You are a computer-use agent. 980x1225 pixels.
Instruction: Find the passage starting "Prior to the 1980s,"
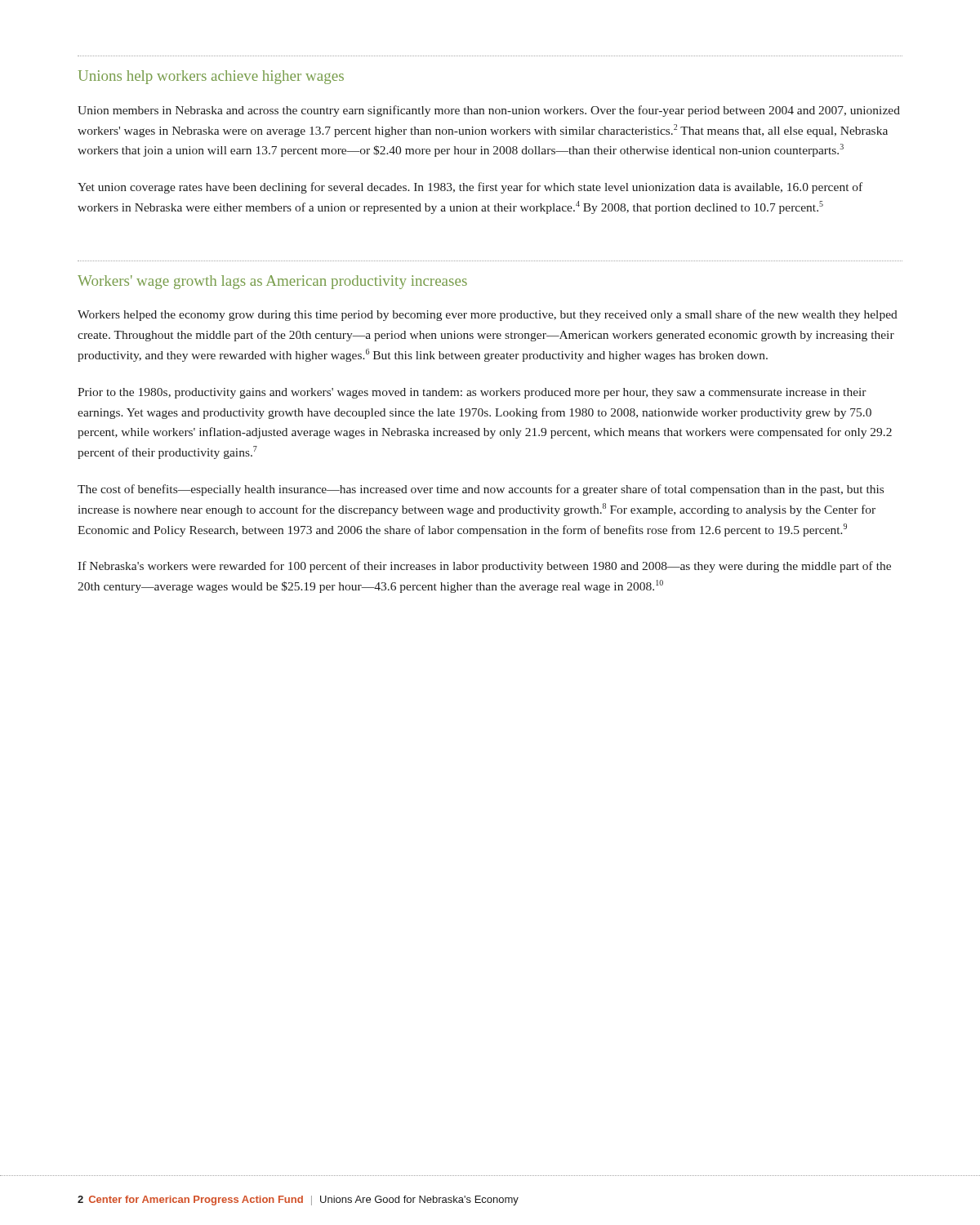point(490,423)
